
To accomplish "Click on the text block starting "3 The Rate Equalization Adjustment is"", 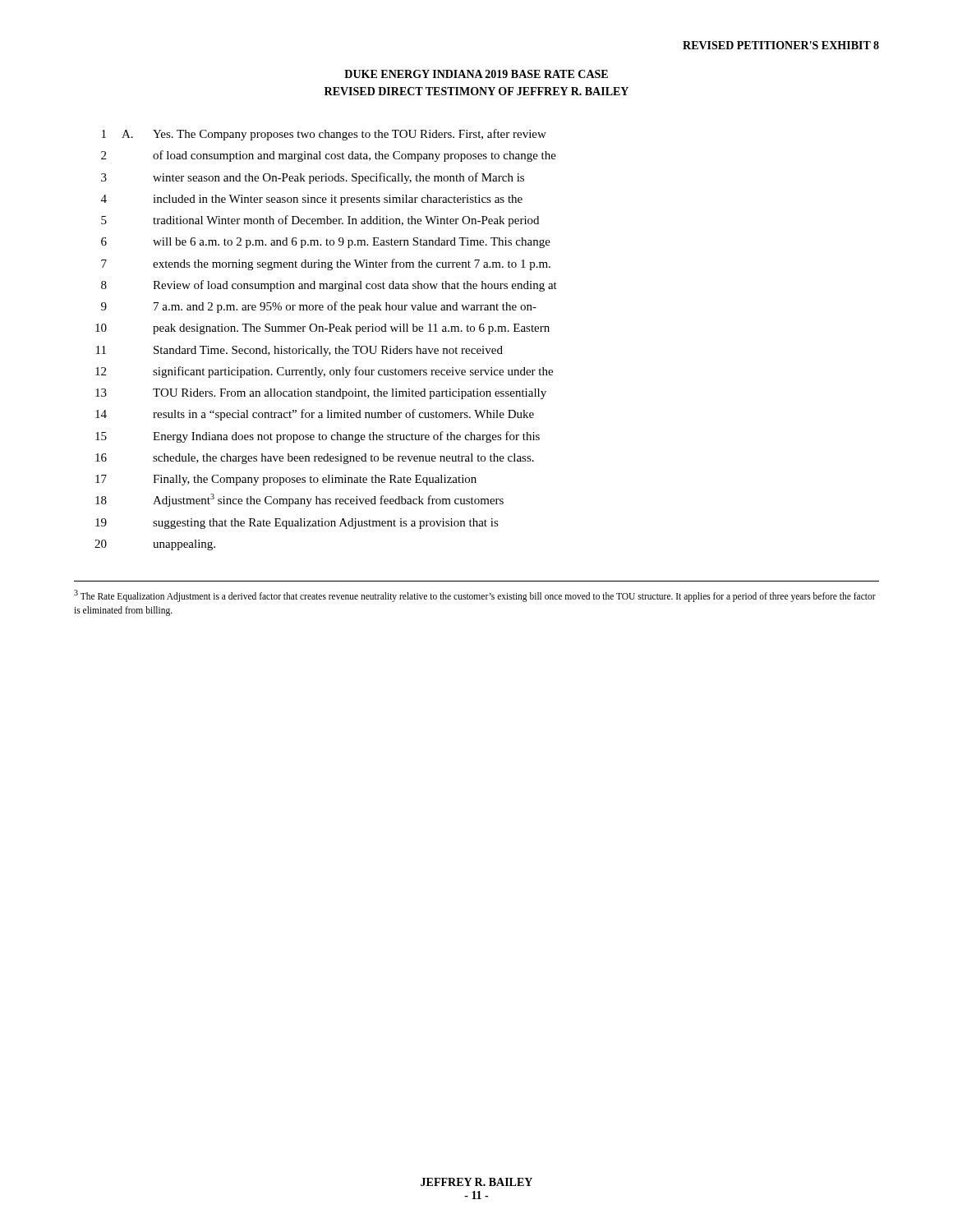I will 476,602.
